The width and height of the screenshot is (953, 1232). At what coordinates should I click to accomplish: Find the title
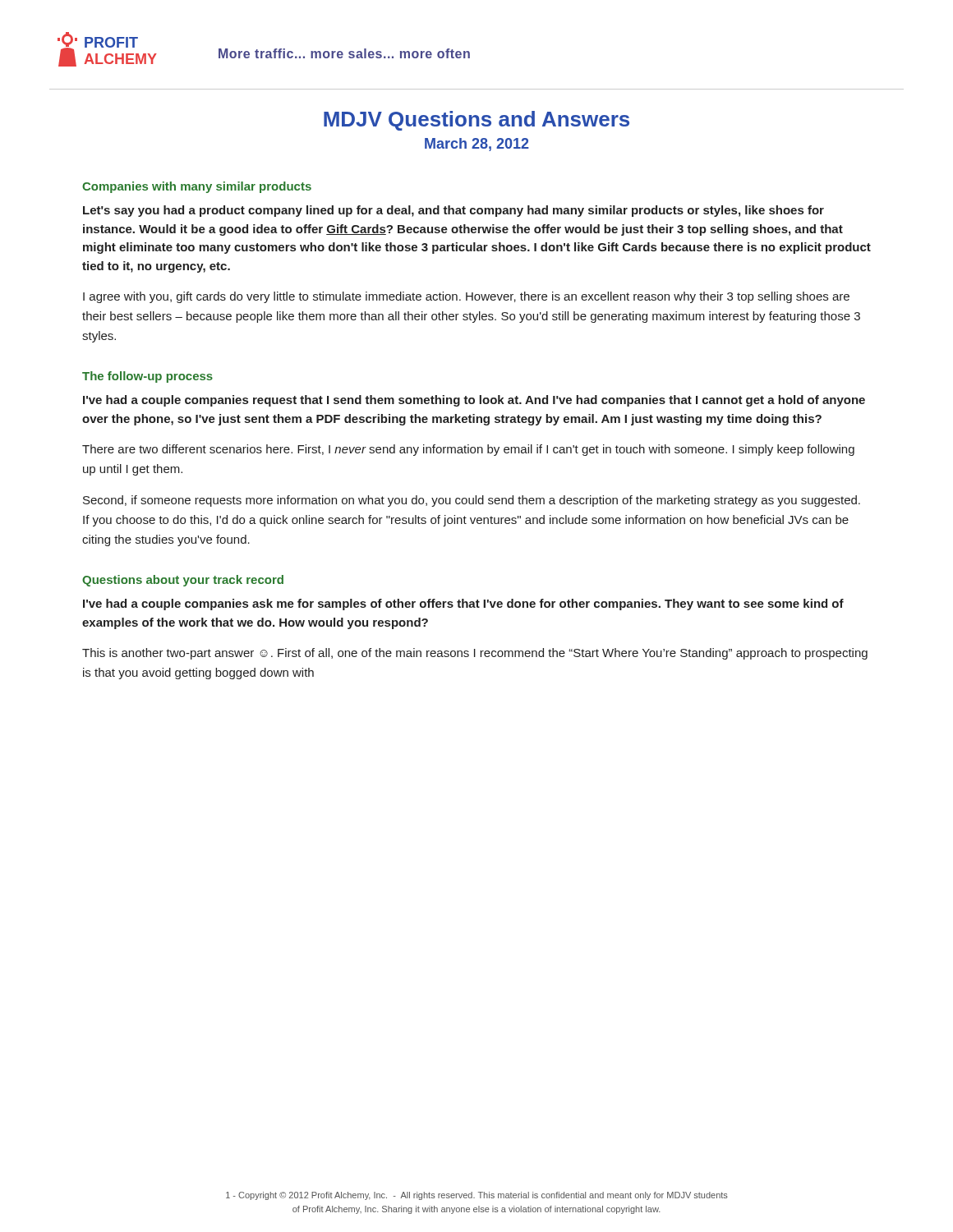click(476, 130)
